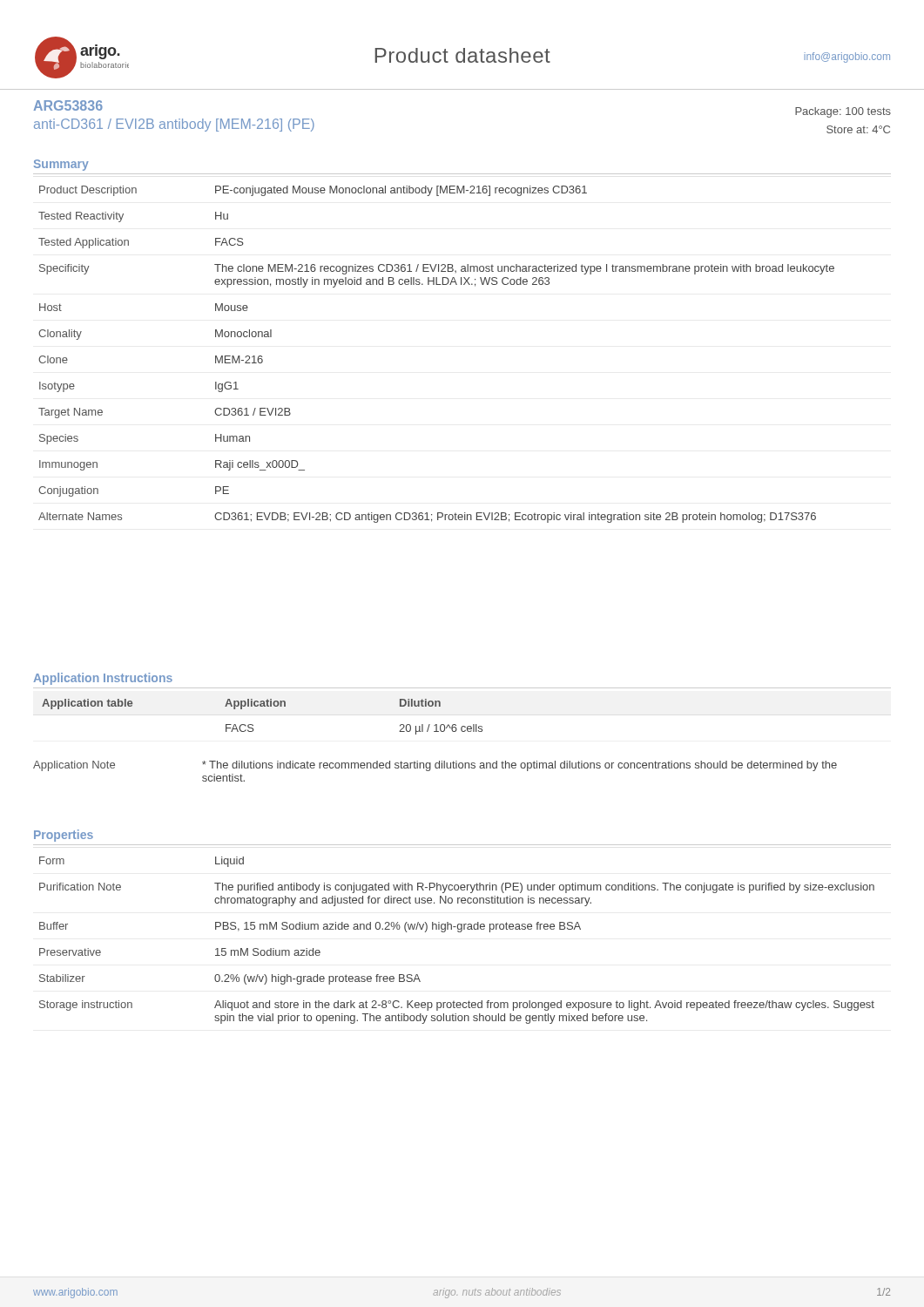The width and height of the screenshot is (924, 1307).
Task: Click the logo
Action: 81,61
